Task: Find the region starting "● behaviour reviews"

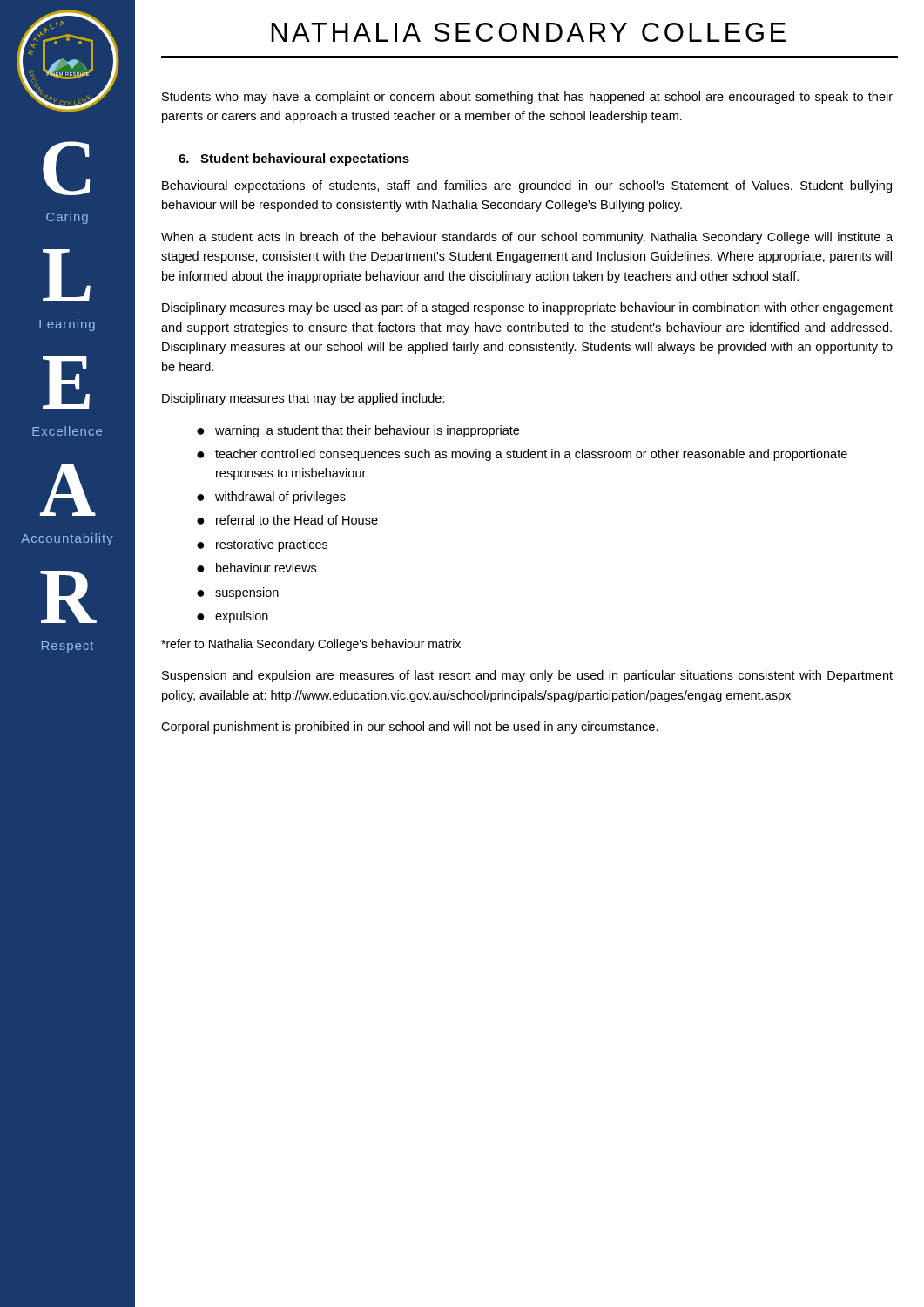Action: click(256, 569)
